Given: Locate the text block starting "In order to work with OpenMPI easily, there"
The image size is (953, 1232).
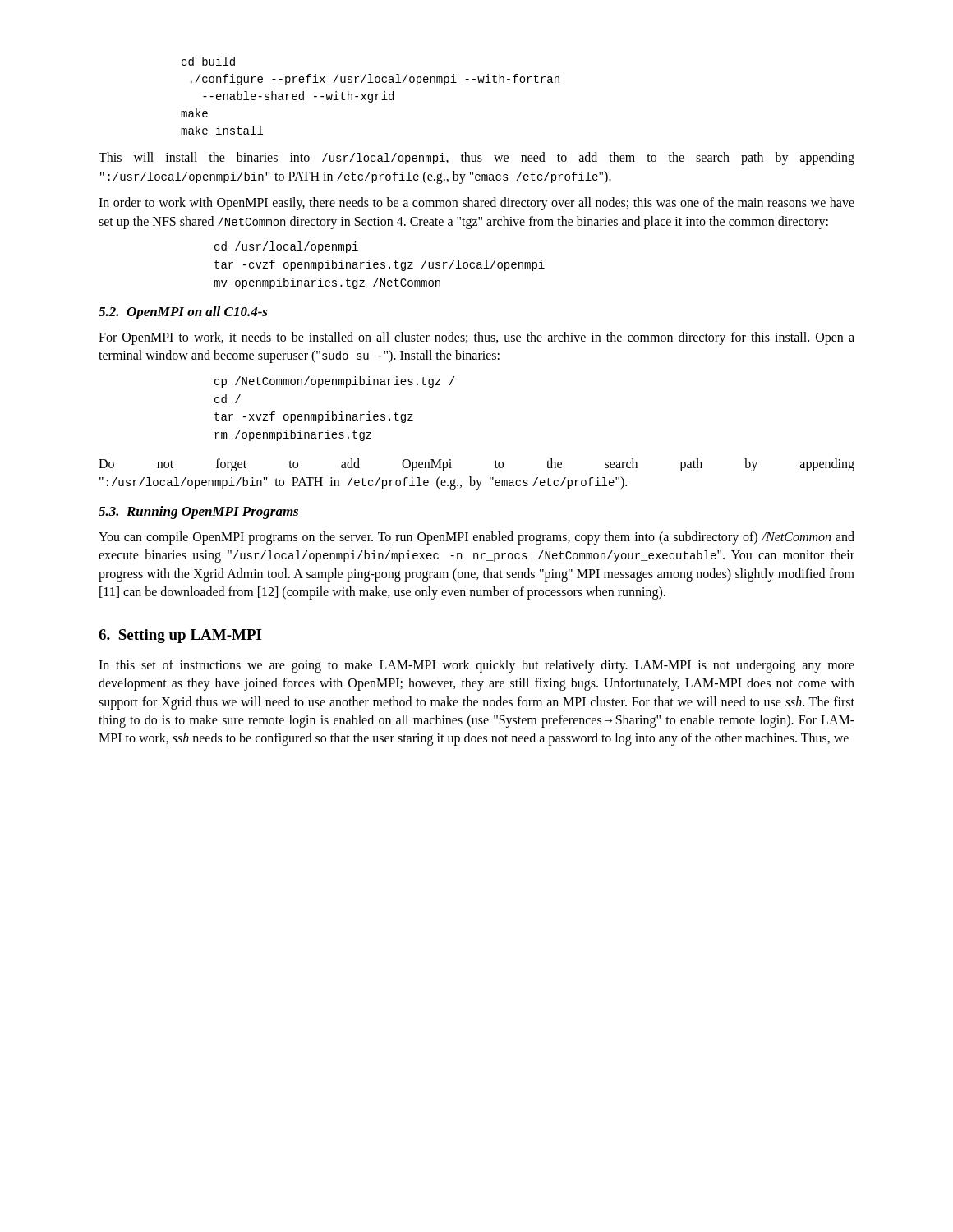Looking at the screenshot, I should (476, 212).
